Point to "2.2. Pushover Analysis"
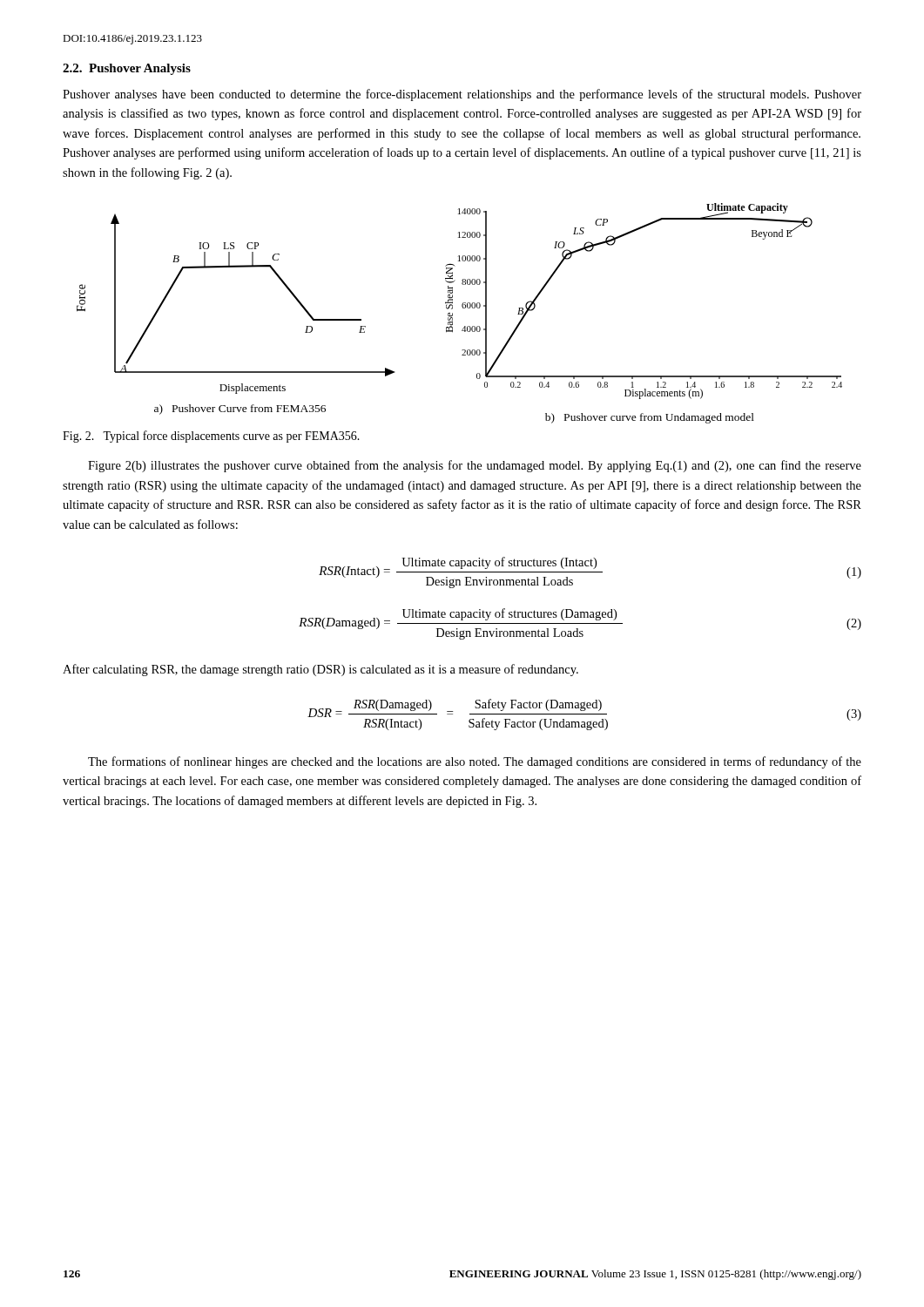Viewport: 924px width, 1307px height. (x=127, y=68)
